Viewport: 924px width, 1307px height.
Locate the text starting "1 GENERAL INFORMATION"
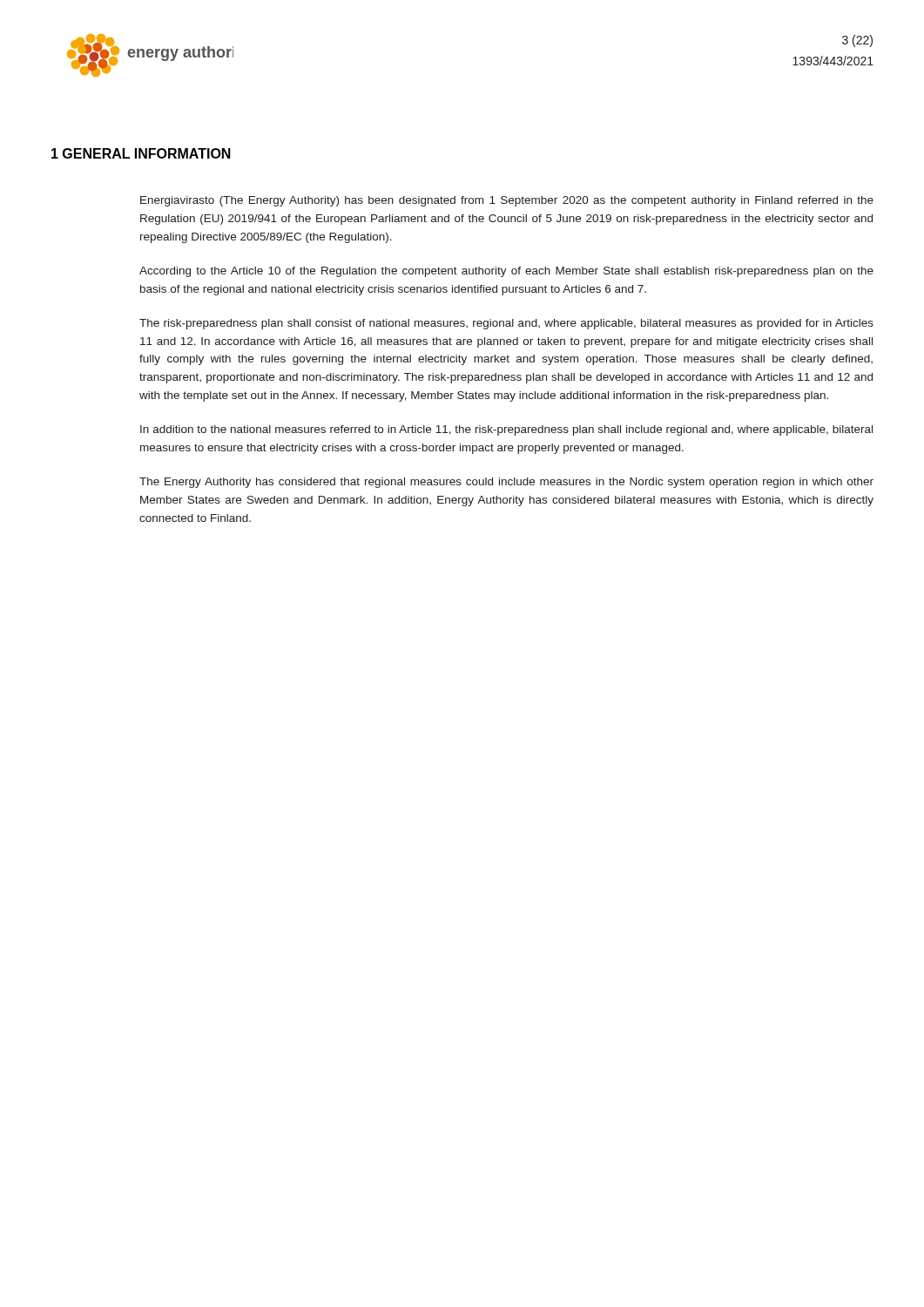141,154
